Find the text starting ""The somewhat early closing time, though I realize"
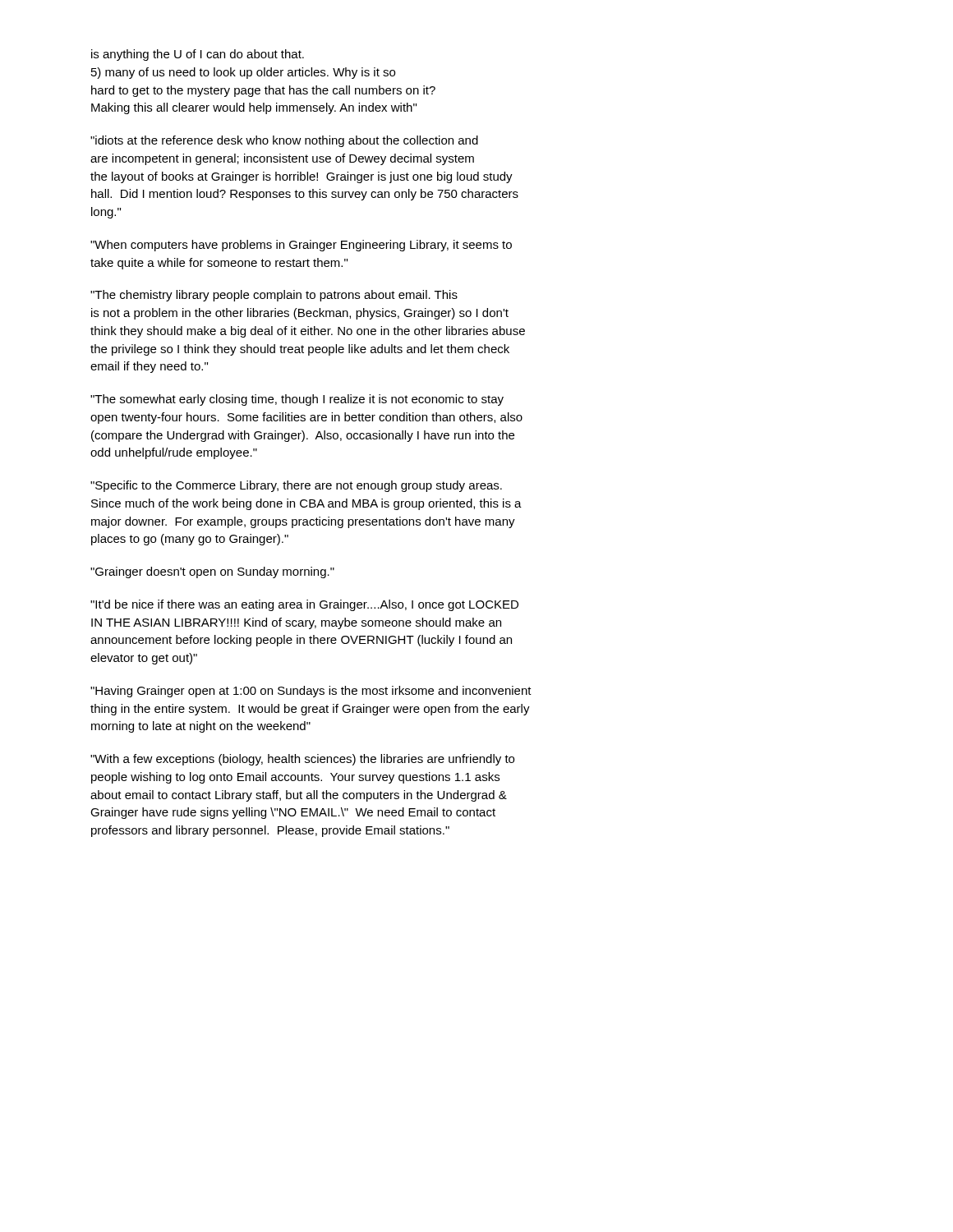 coord(306,426)
